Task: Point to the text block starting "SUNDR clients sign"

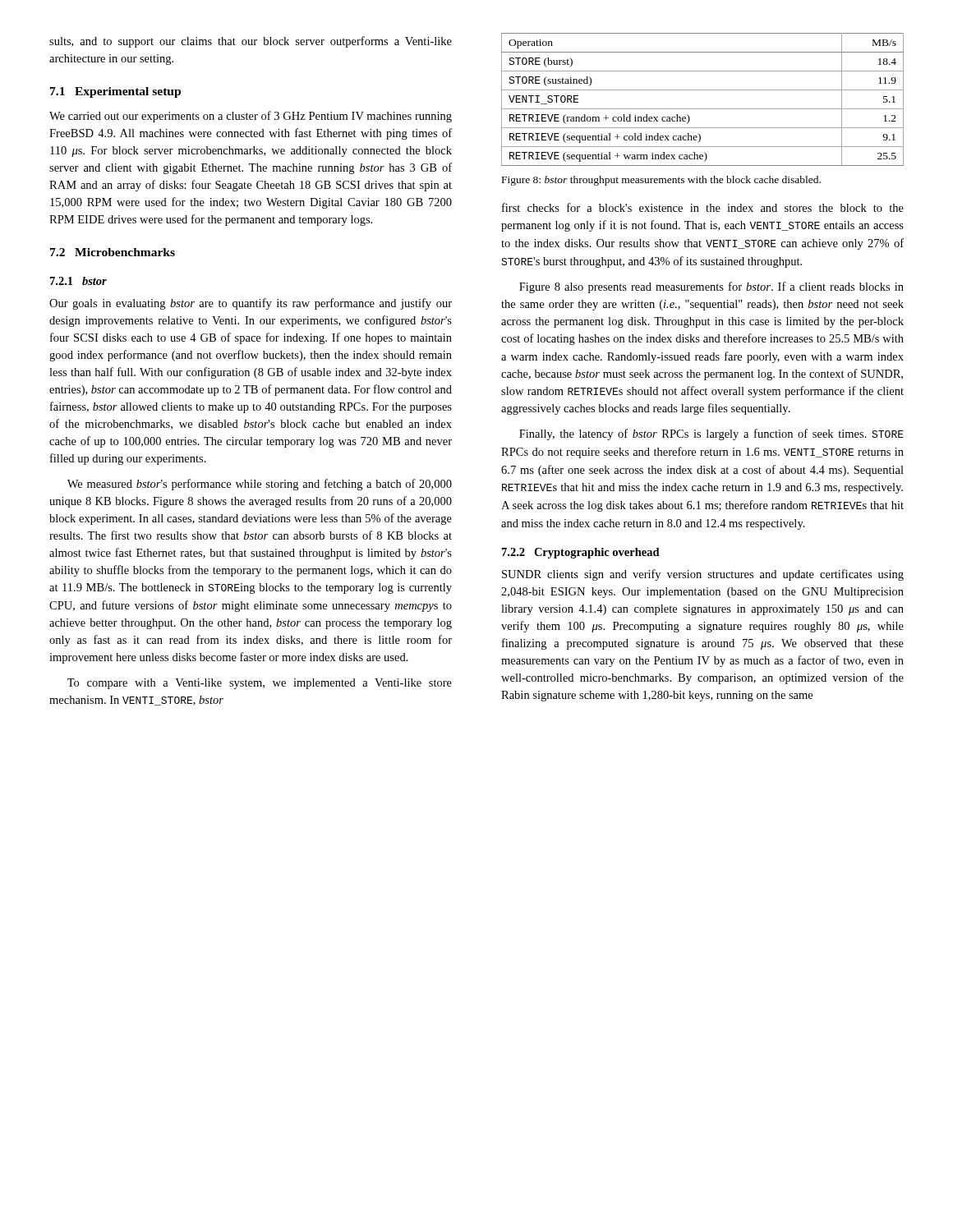Action: pos(702,635)
